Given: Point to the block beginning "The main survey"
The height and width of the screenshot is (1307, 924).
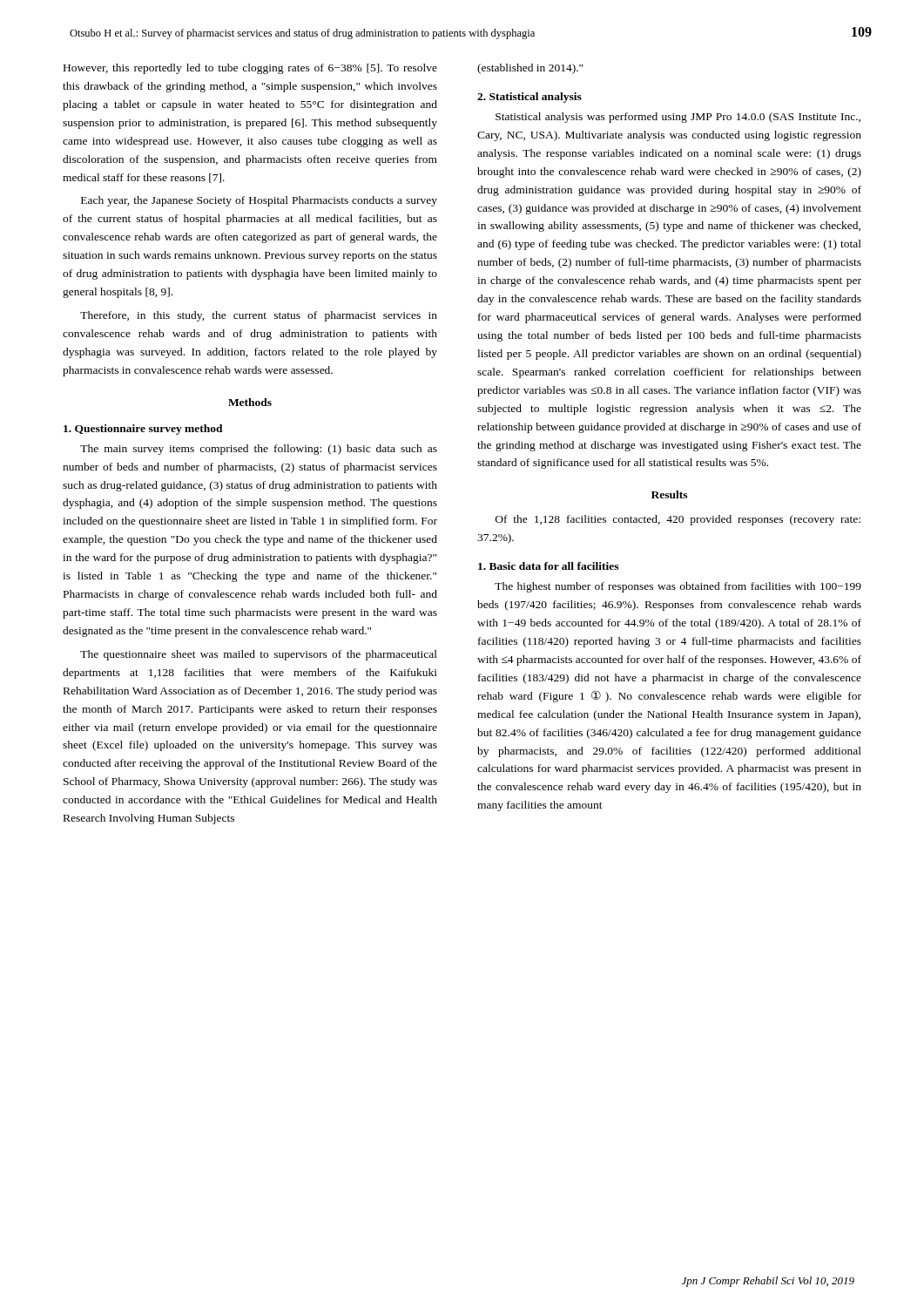Looking at the screenshot, I should pos(250,634).
